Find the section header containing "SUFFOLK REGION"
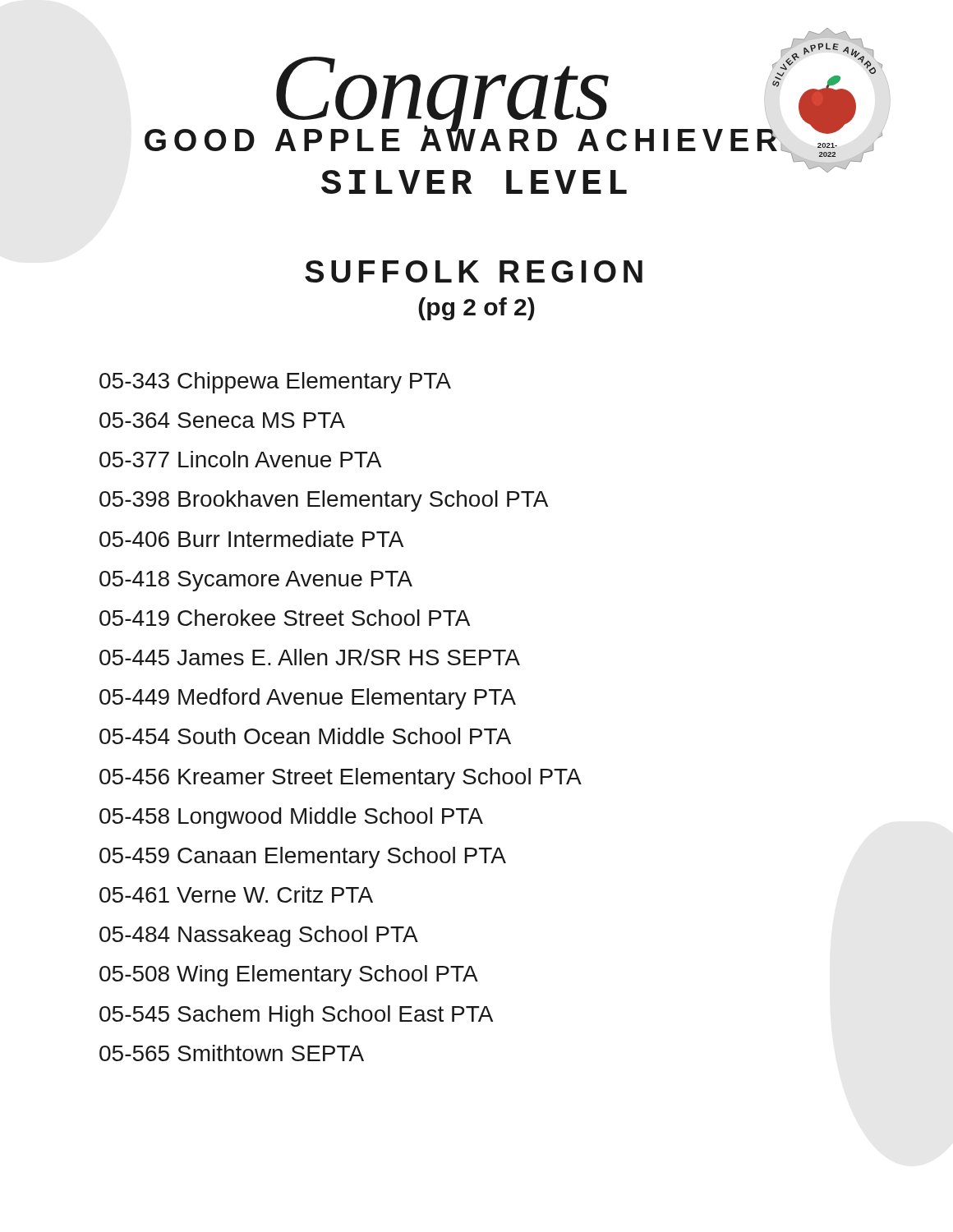The height and width of the screenshot is (1232, 953). point(476,272)
